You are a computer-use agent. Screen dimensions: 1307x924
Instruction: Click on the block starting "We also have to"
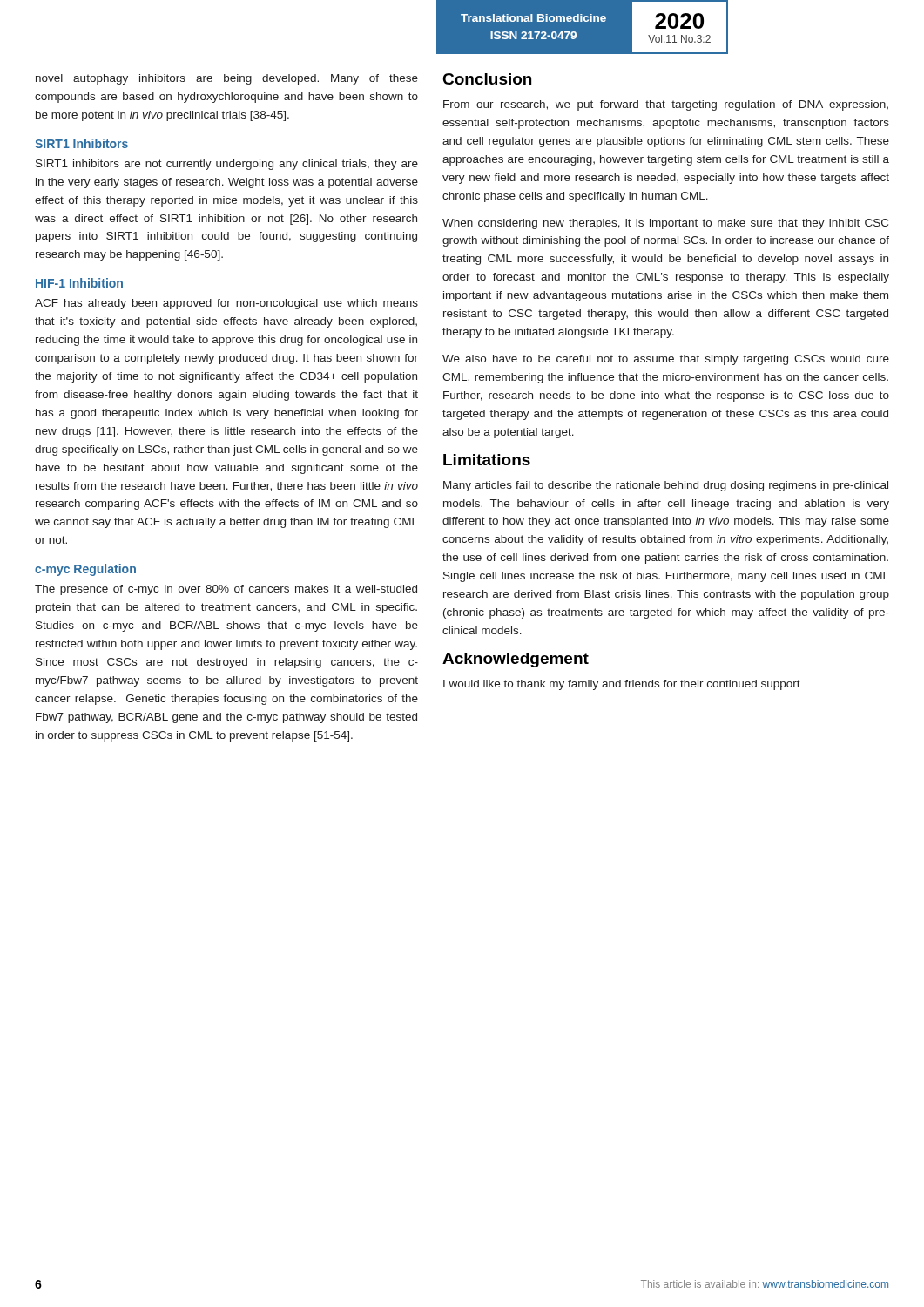click(x=666, y=396)
